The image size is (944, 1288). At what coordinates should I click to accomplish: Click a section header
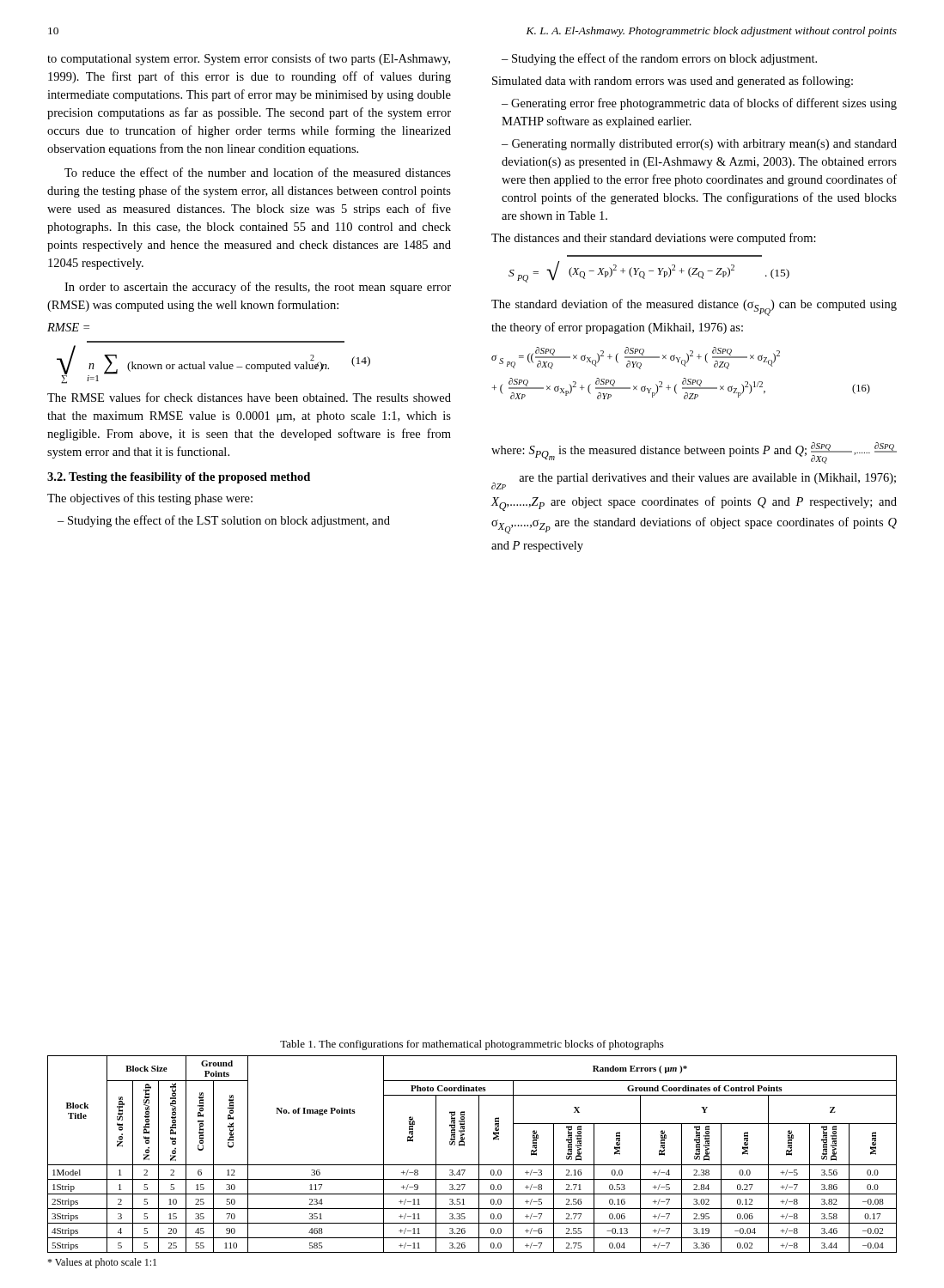179,477
